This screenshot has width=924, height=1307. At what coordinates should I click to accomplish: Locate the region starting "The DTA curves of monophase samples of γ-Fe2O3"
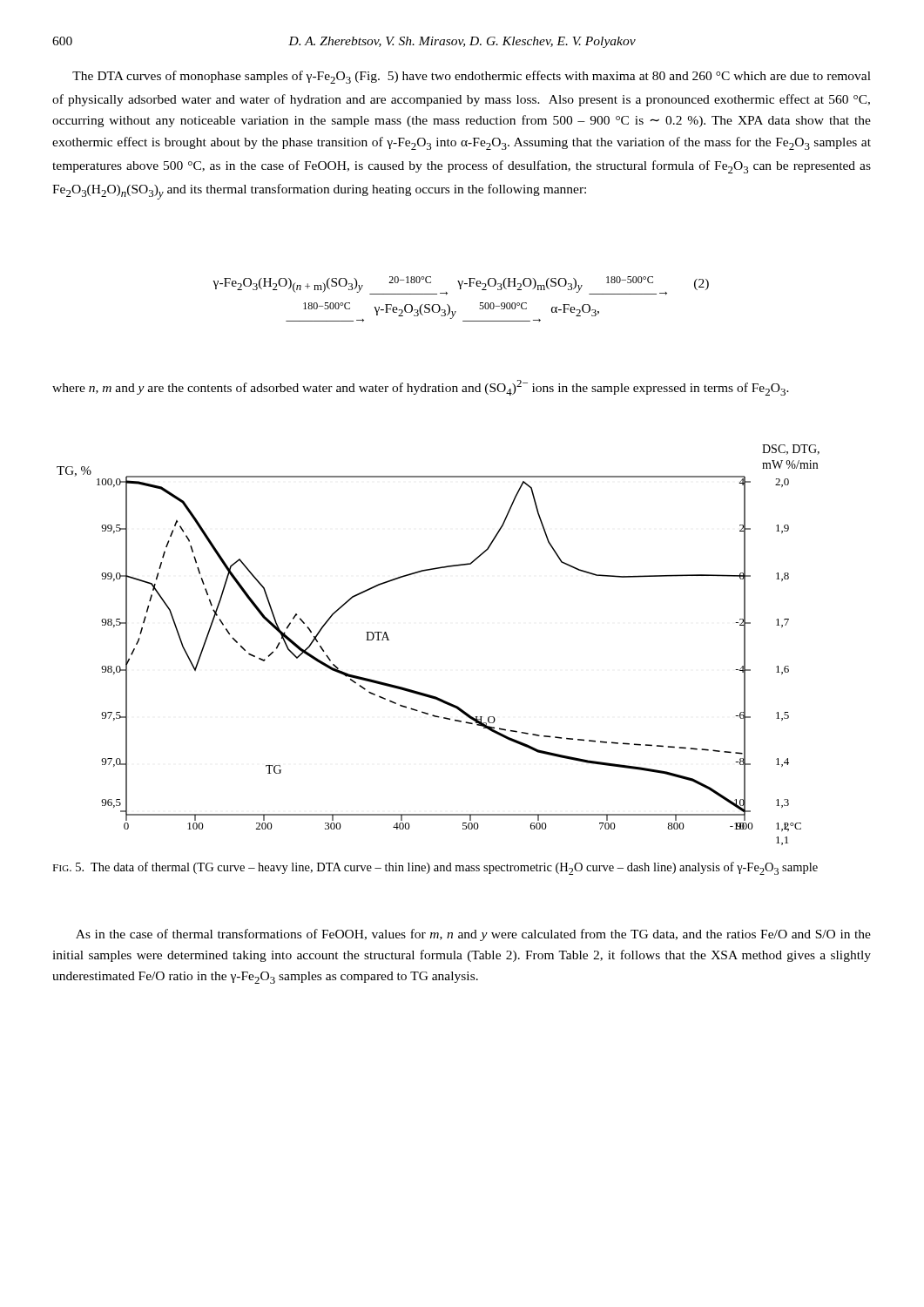pos(462,134)
